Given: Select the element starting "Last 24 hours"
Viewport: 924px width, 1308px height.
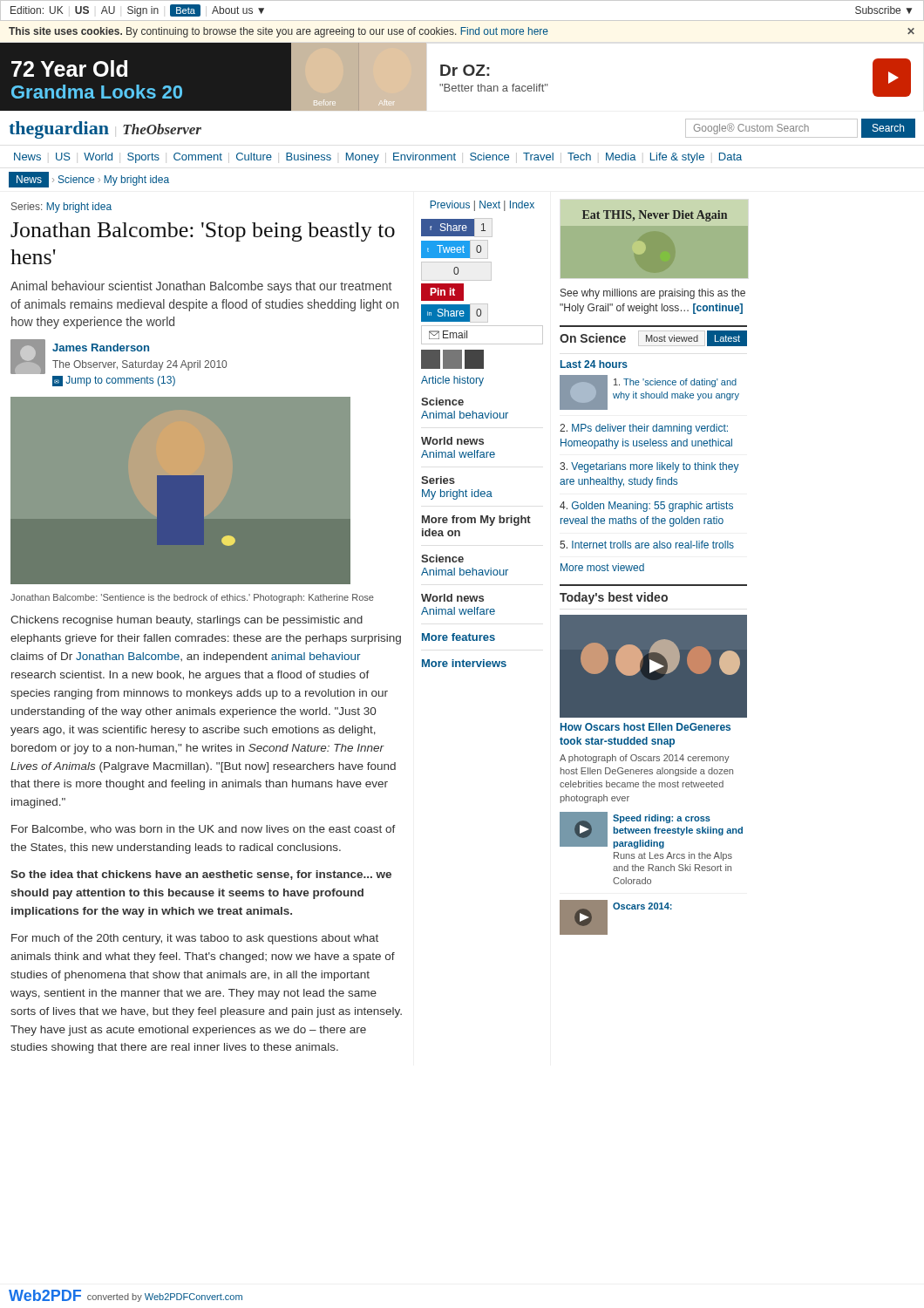Looking at the screenshot, I should pyautogui.click(x=594, y=364).
